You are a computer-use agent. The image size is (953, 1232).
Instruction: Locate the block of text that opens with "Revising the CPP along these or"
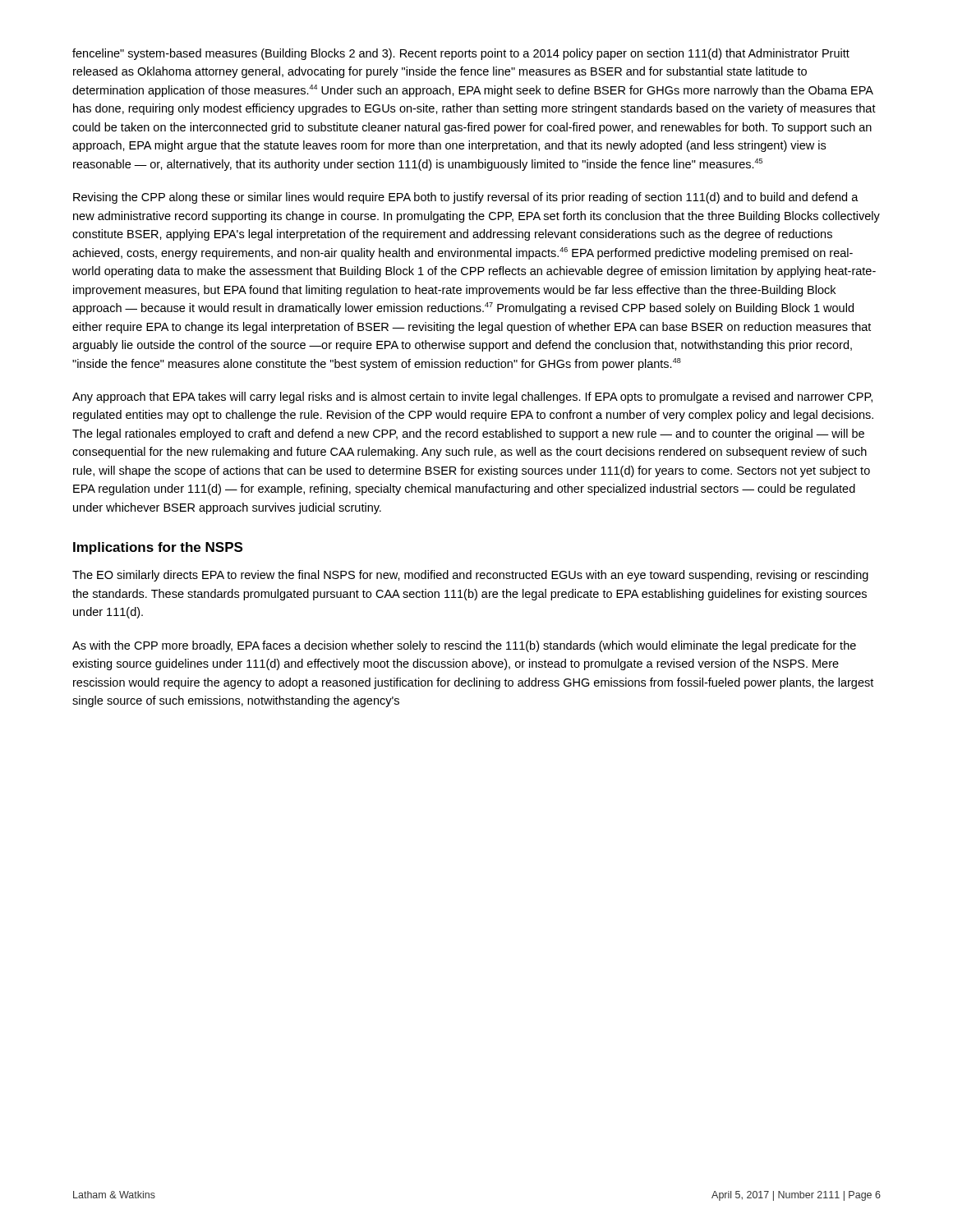[x=476, y=280]
